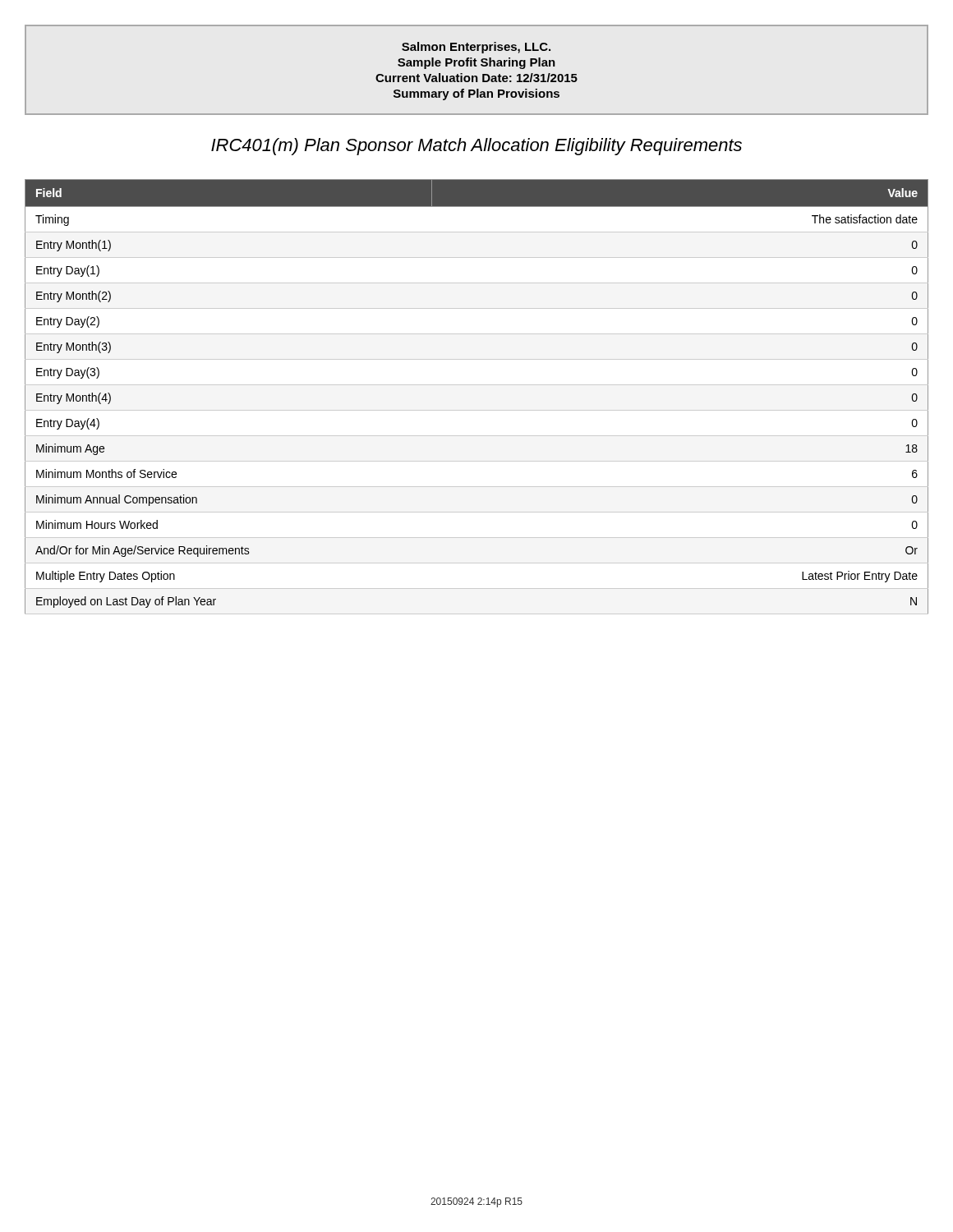
Task: Click on the region starting "IRC401(m) Plan Sponsor"
Action: [476, 145]
